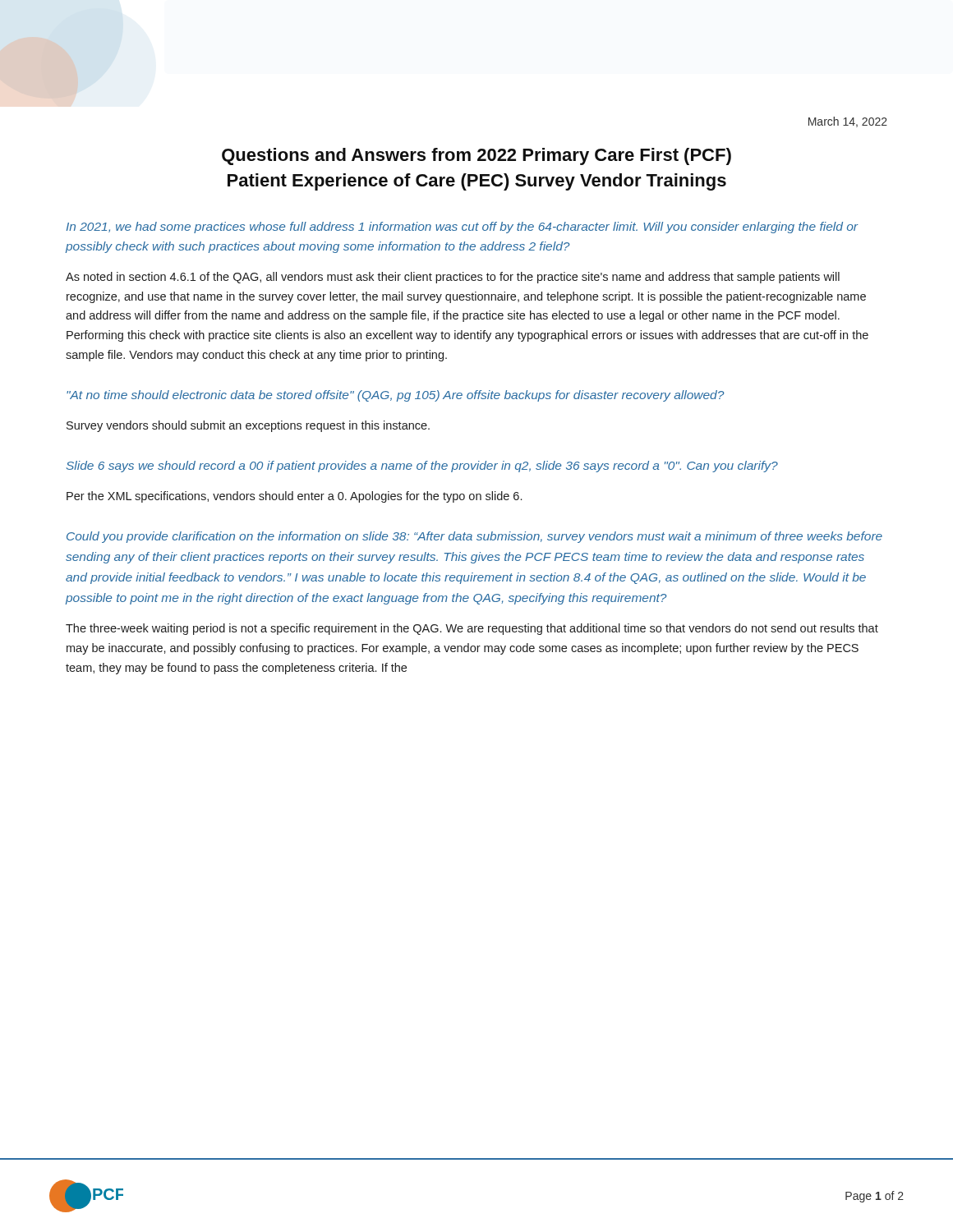Image resolution: width=953 pixels, height=1232 pixels.
Task: Find the block starting "The three-week waiting period is not a"
Action: 472,648
